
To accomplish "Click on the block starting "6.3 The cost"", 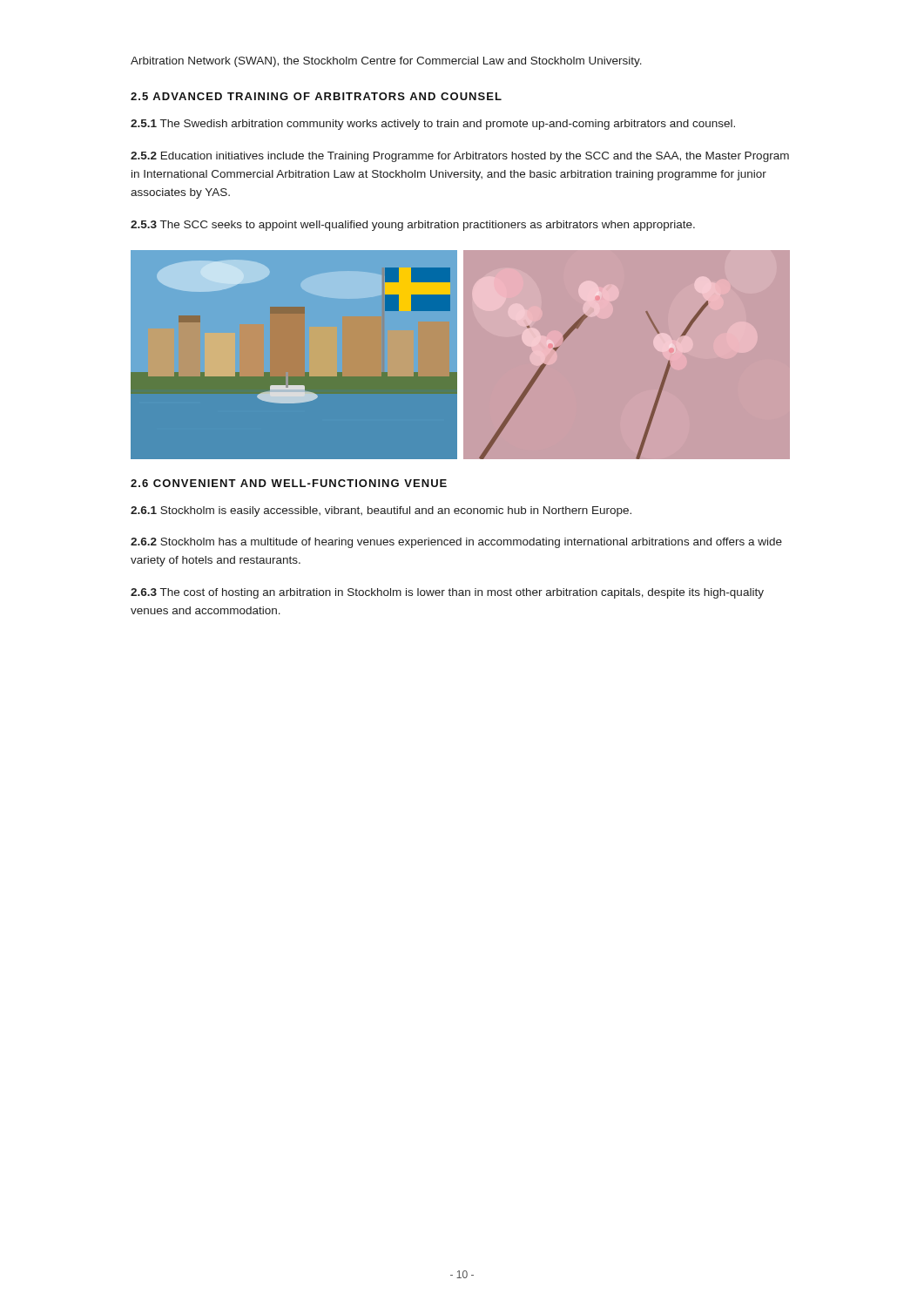I will coord(447,601).
